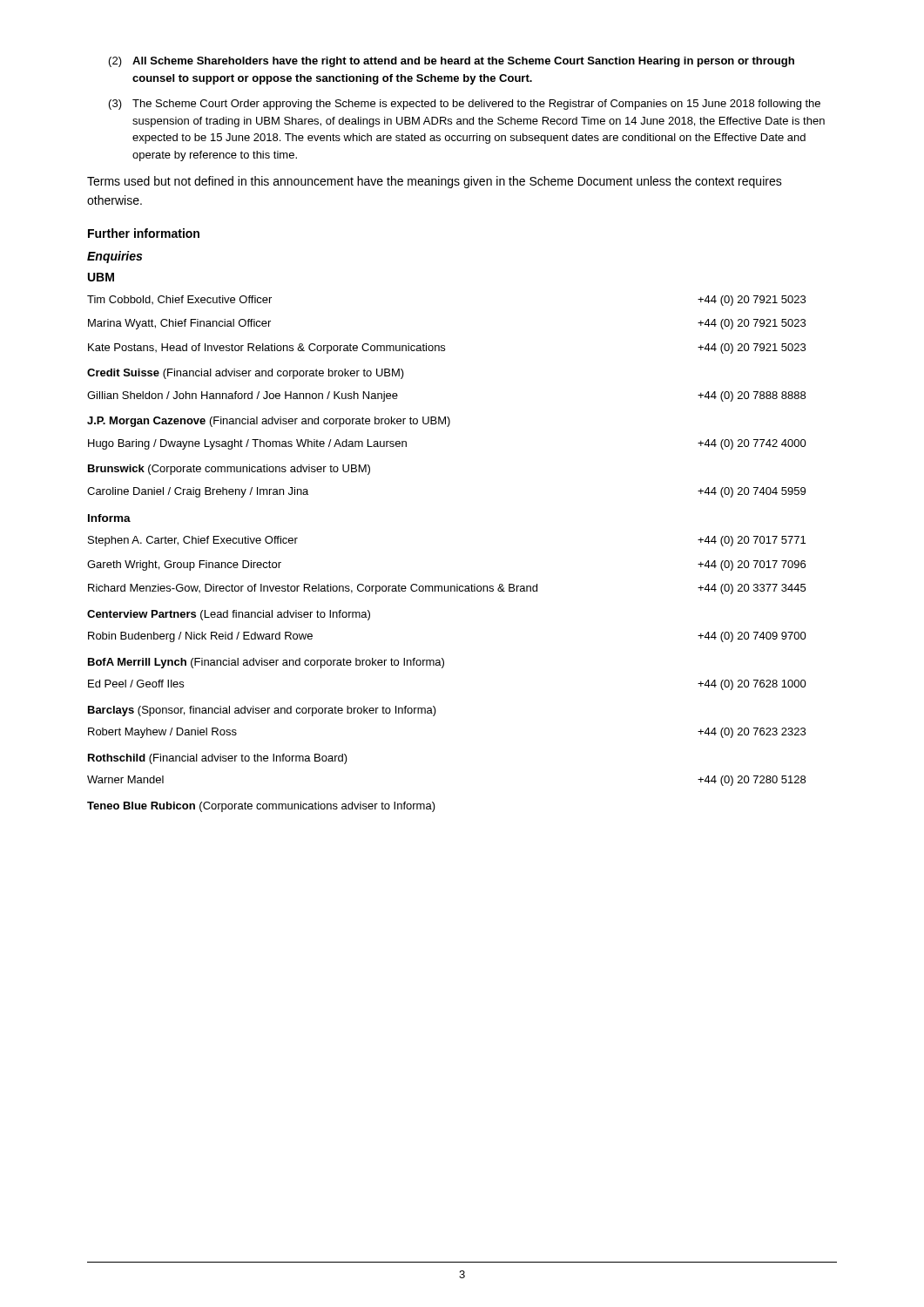Locate the element starting "Barclays (Sponsor, financial adviser and corporate broker to"
The image size is (924, 1307).
pyautogui.click(x=262, y=710)
